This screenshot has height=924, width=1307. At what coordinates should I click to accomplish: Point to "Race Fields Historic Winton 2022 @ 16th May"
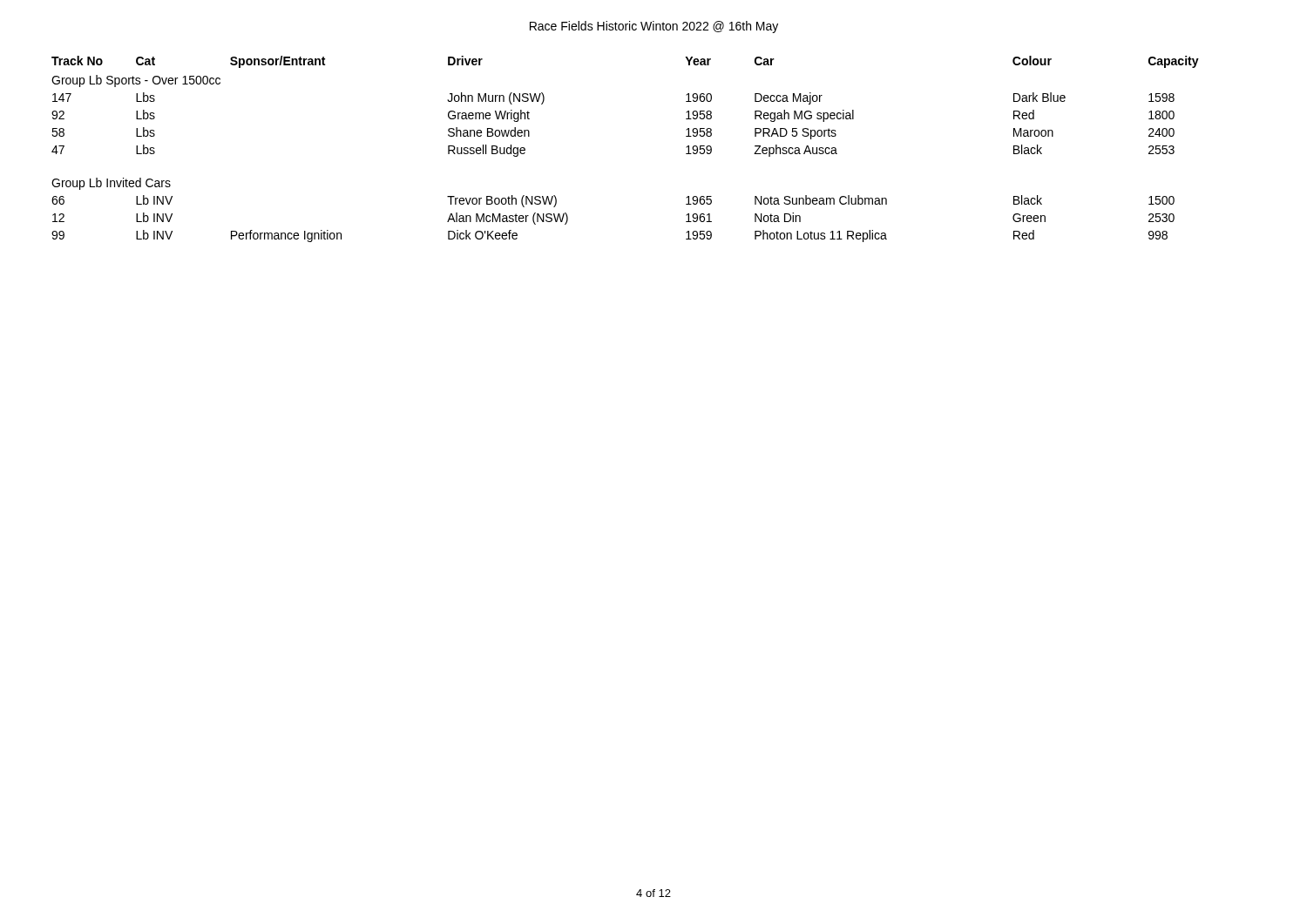[x=654, y=26]
